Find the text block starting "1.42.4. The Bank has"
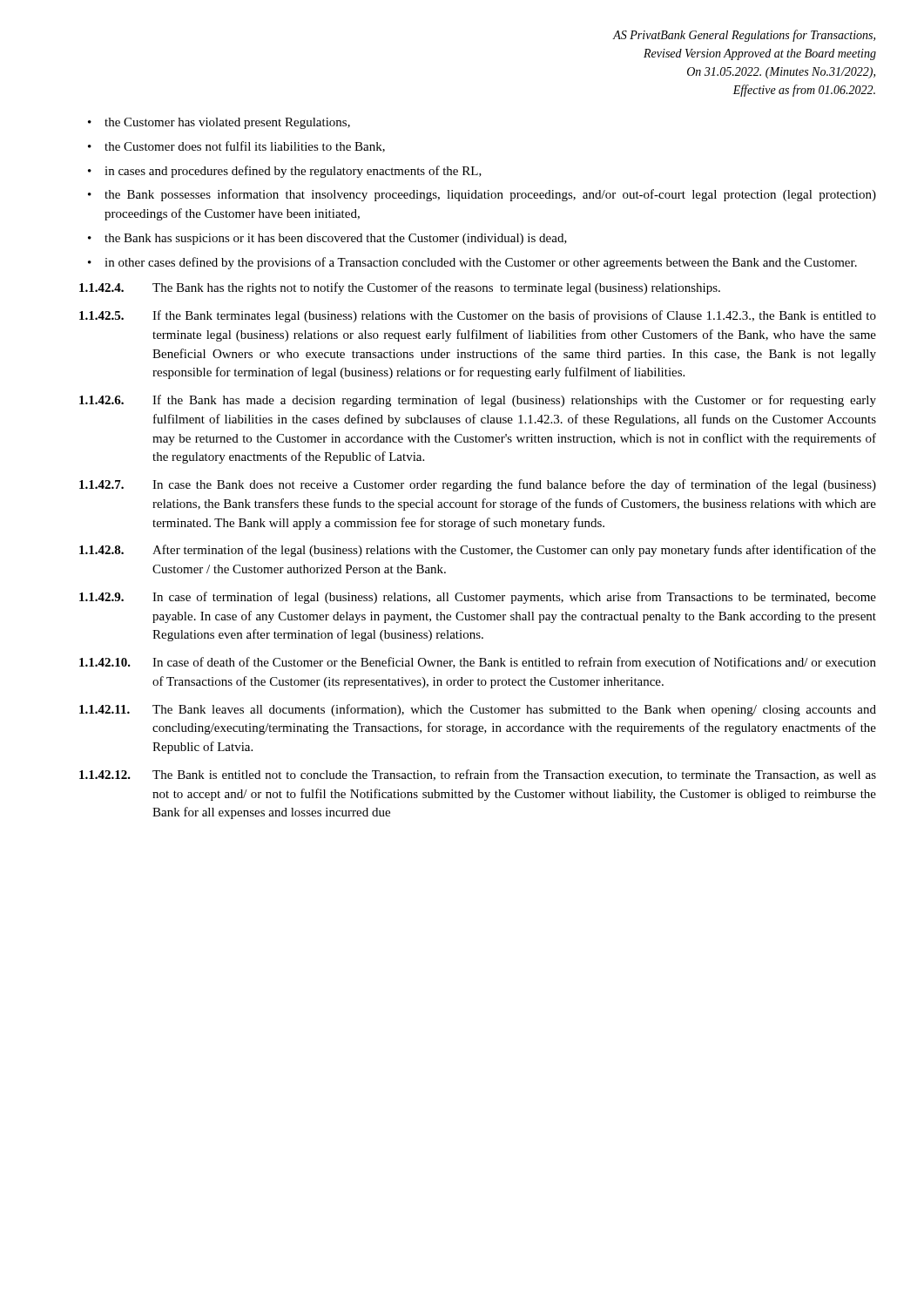Image resolution: width=924 pixels, height=1307 pixels. click(x=477, y=289)
